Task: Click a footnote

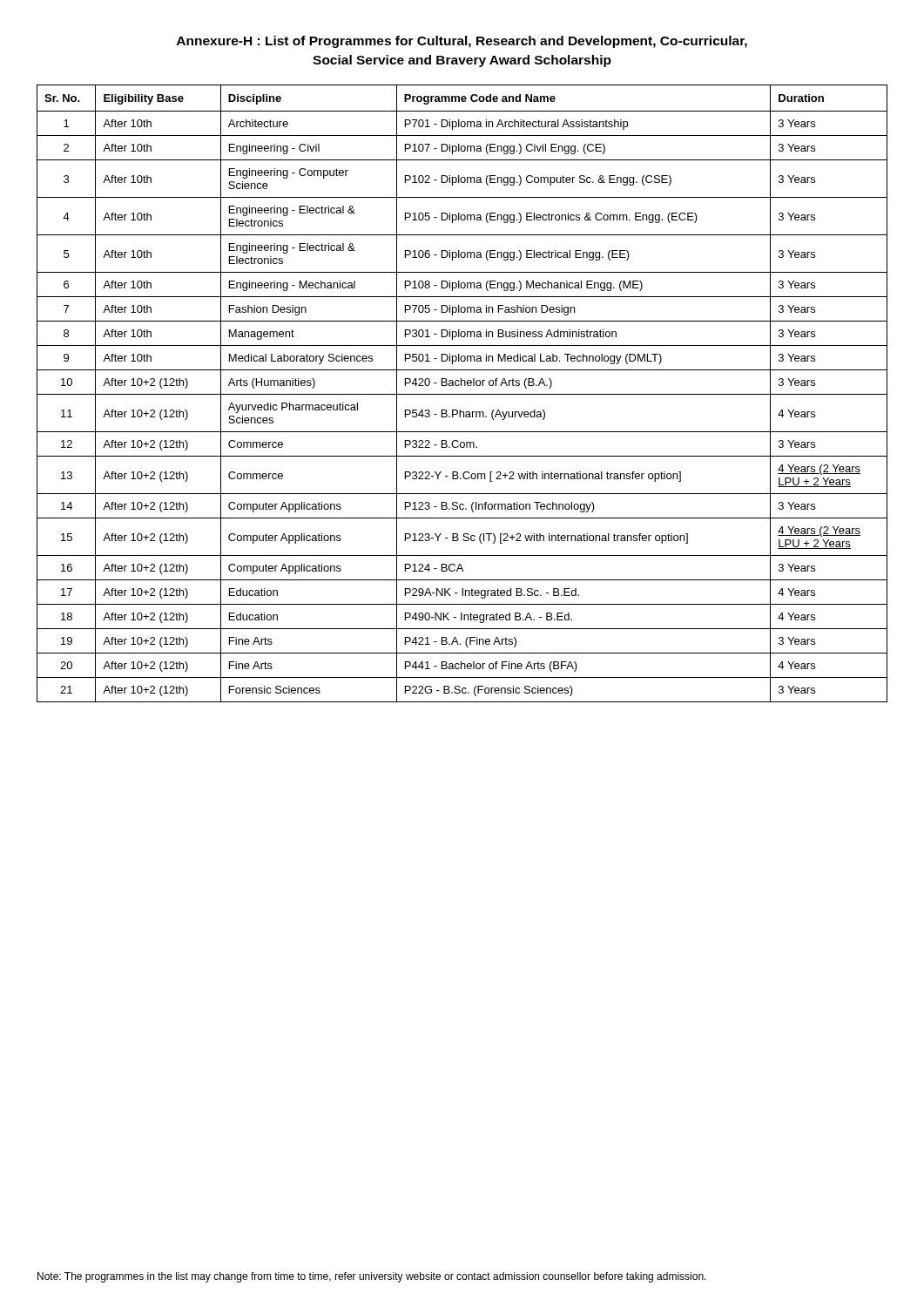Action: [x=372, y=1276]
